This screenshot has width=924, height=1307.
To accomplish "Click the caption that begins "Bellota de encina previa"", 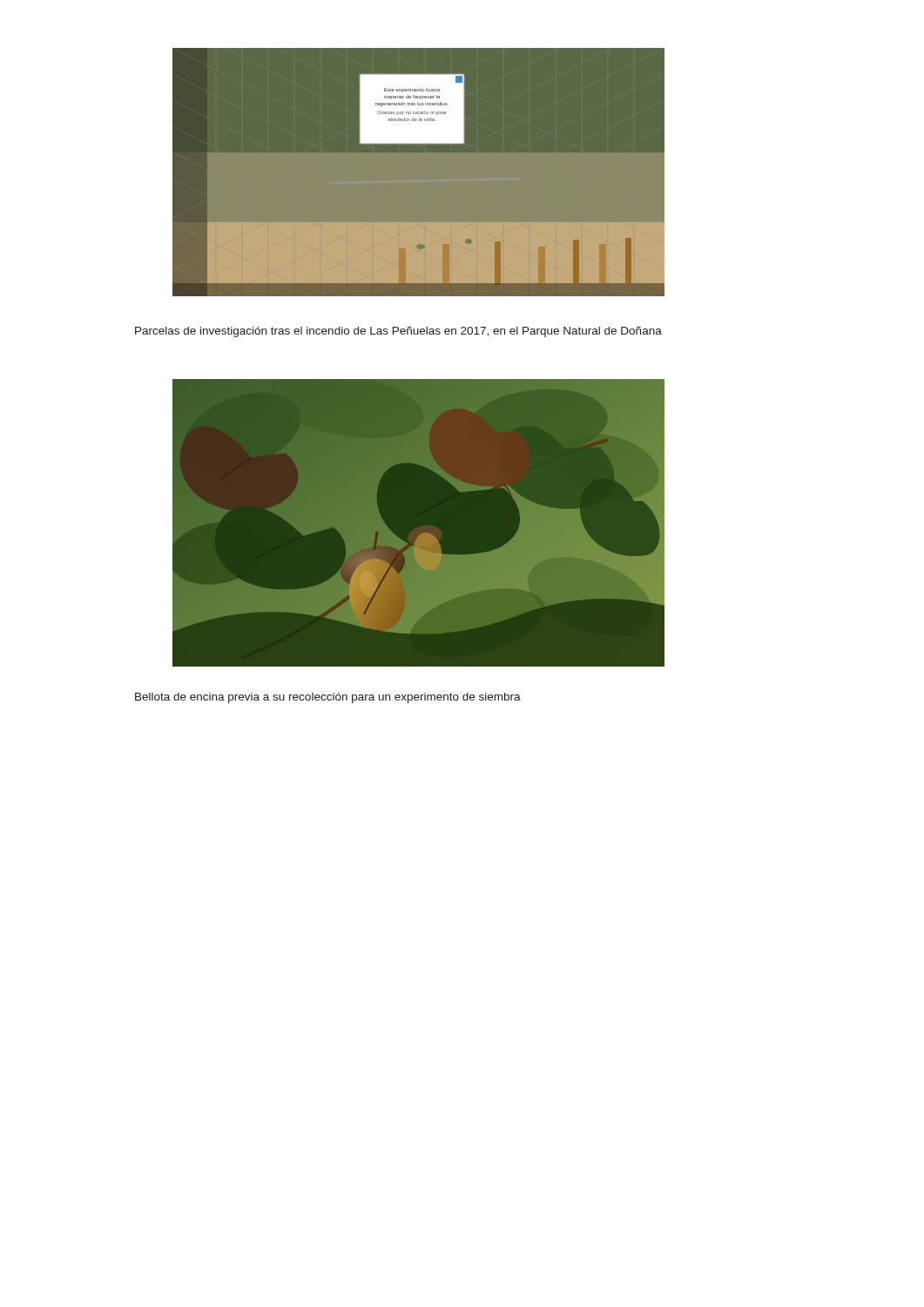I will point(327,697).
